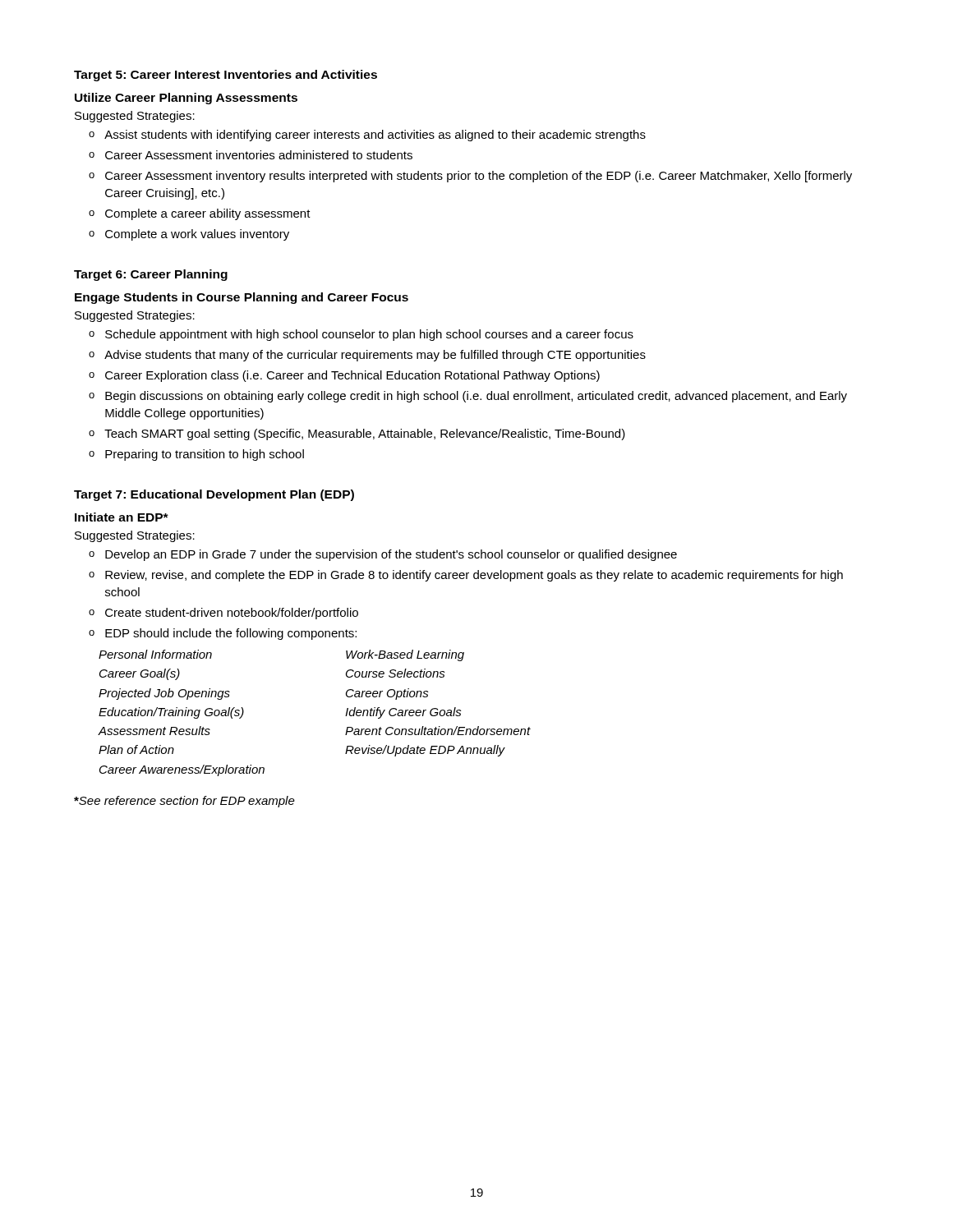The height and width of the screenshot is (1232, 953).
Task: Select the region starting "Advise students that"
Action: [375, 354]
